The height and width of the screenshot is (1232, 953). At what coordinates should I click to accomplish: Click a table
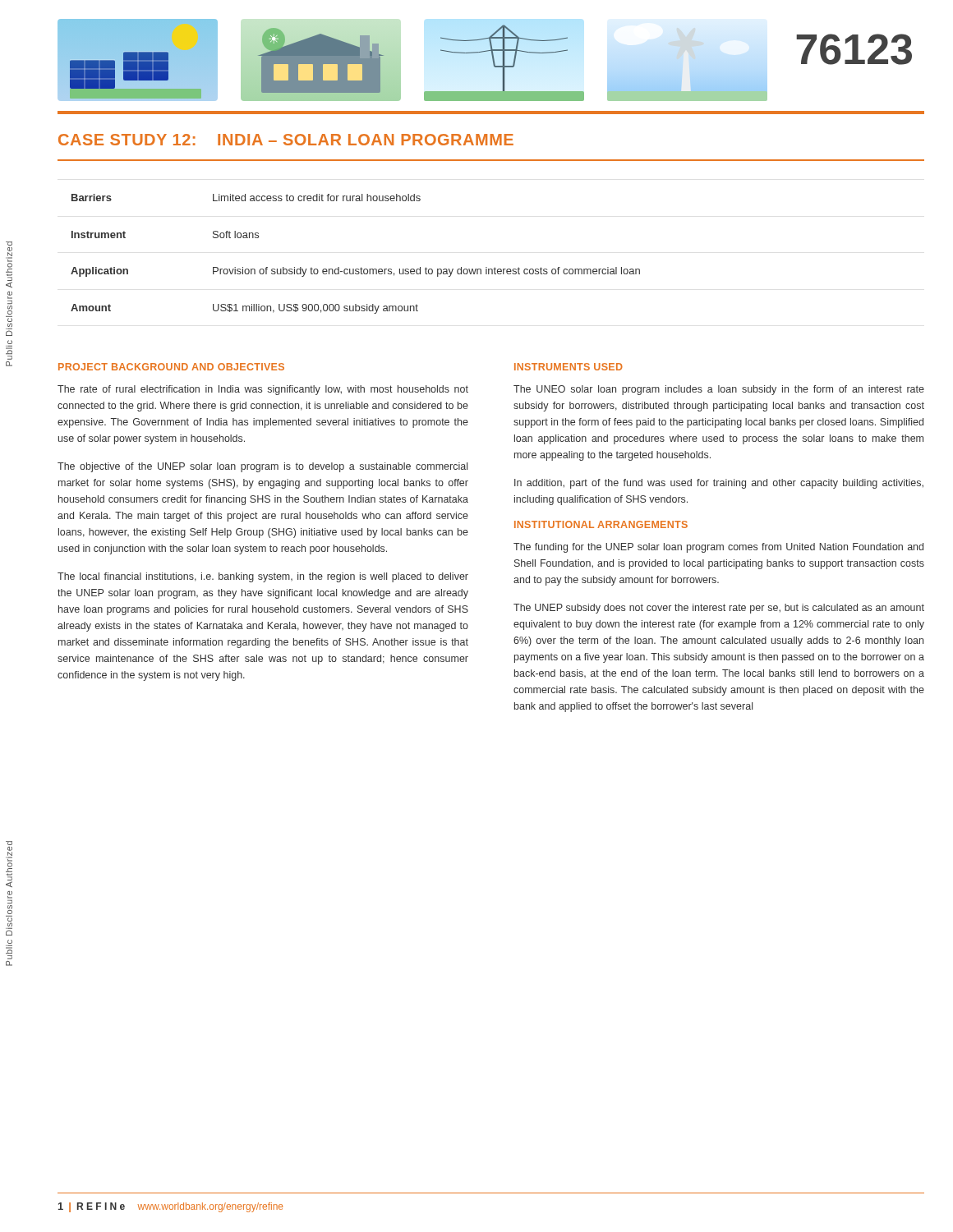[x=491, y=253]
